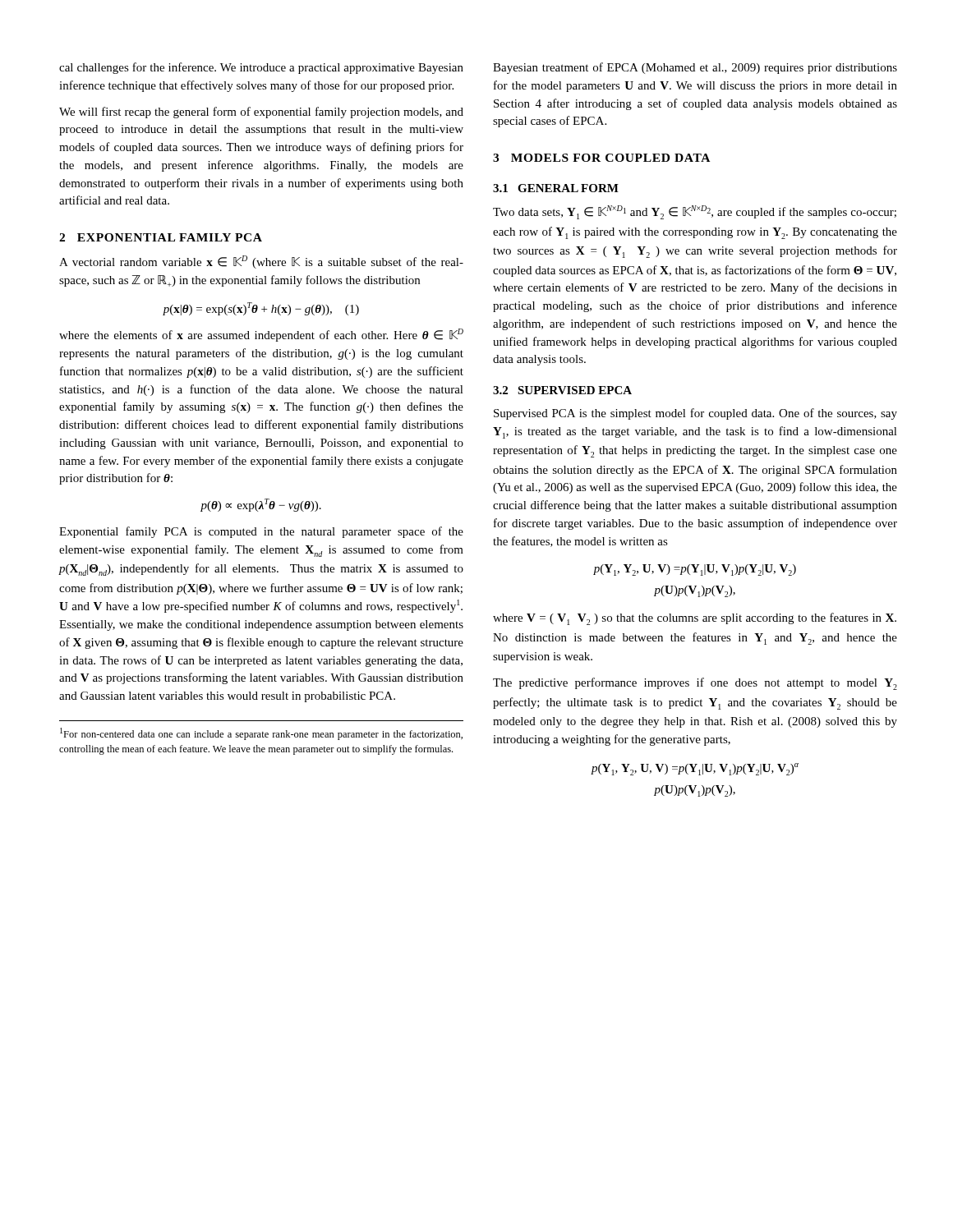Click where it says "3.1 GENERAL FORM"
Image resolution: width=953 pixels, height=1232 pixels.
556,188
